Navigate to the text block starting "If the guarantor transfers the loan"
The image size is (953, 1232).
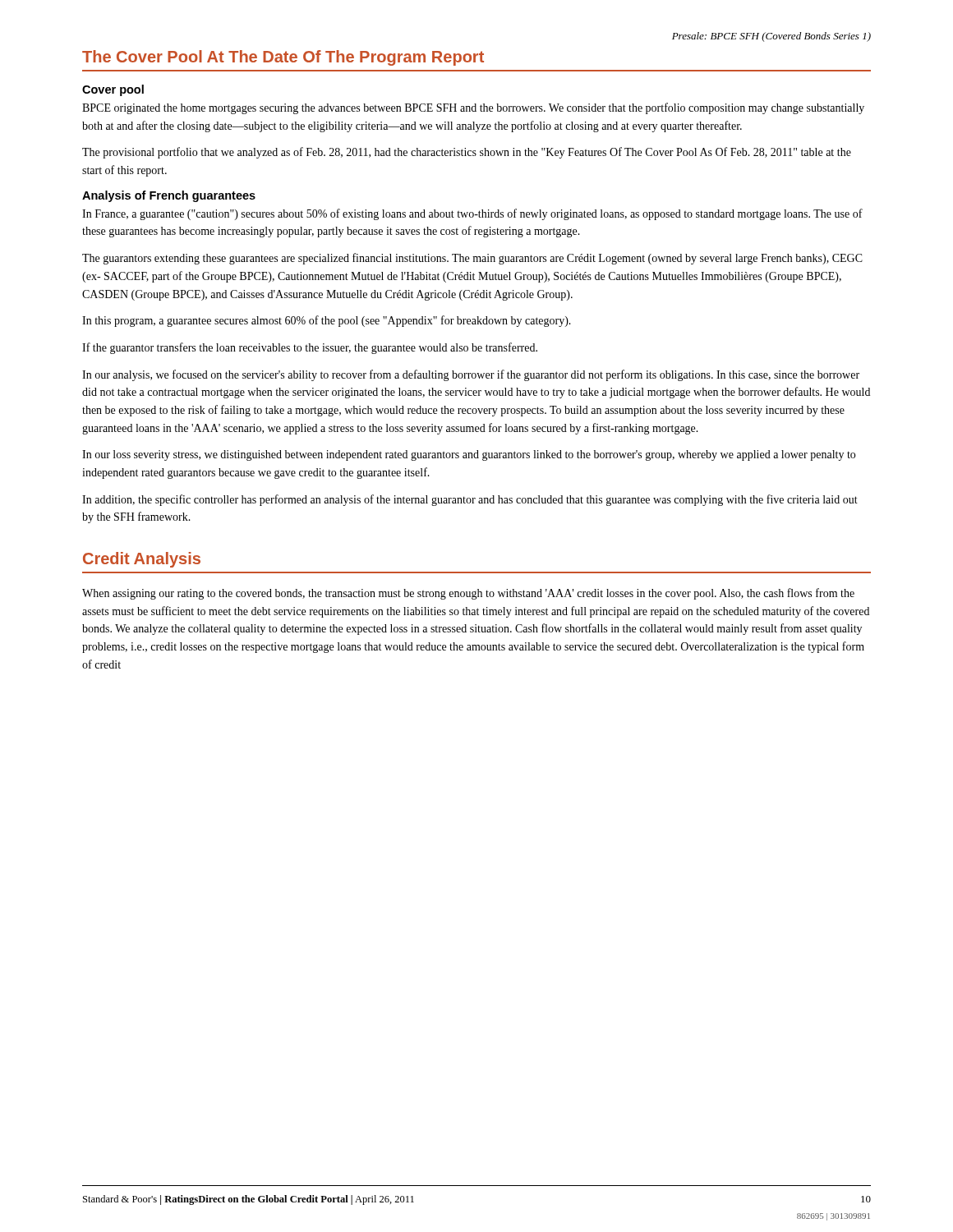[x=476, y=348]
